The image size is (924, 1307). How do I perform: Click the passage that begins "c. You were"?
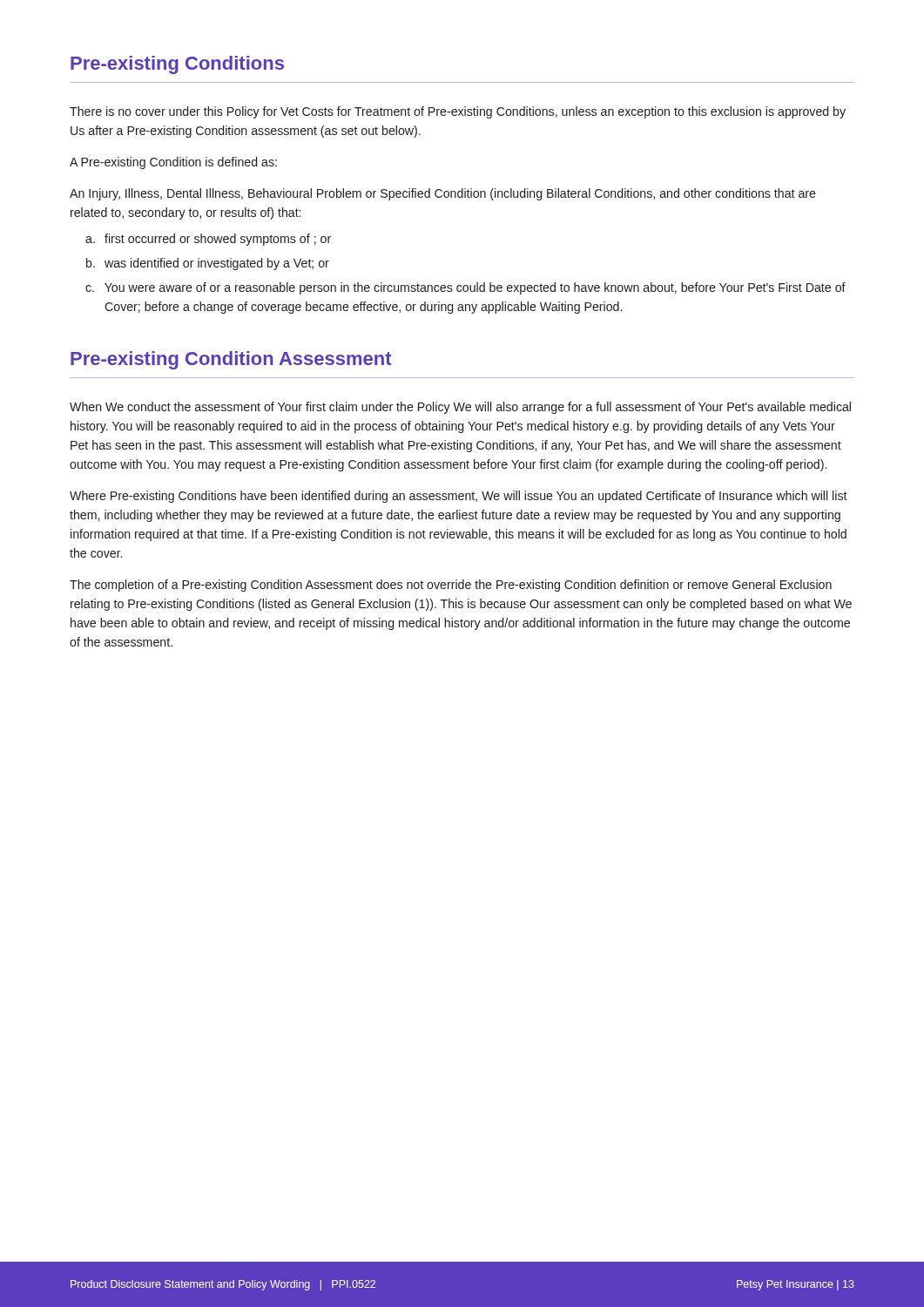click(x=465, y=296)
